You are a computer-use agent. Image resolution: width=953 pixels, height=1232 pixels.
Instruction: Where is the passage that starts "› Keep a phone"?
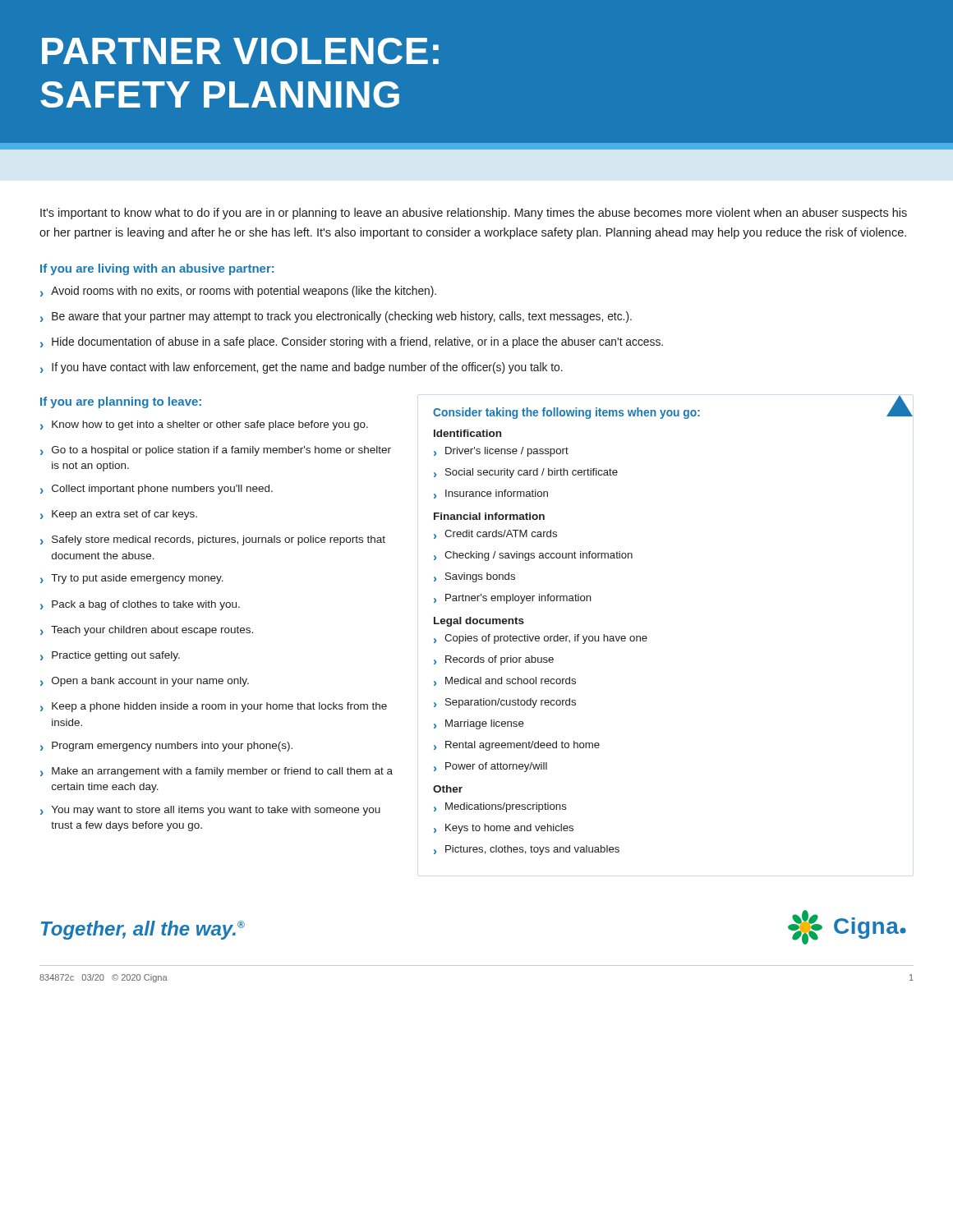(217, 714)
